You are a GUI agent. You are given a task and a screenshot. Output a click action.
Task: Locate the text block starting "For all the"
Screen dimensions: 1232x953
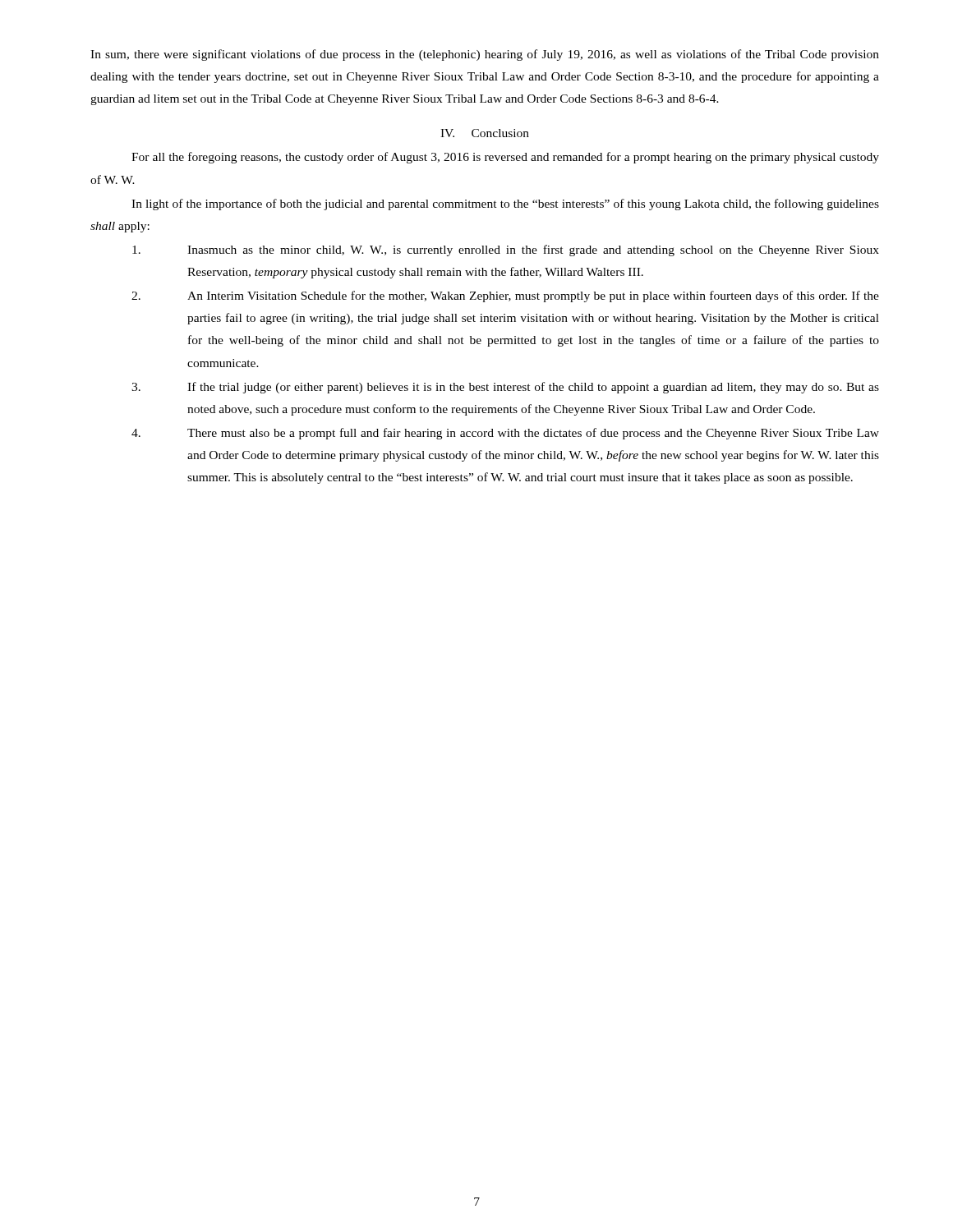[x=485, y=168]
